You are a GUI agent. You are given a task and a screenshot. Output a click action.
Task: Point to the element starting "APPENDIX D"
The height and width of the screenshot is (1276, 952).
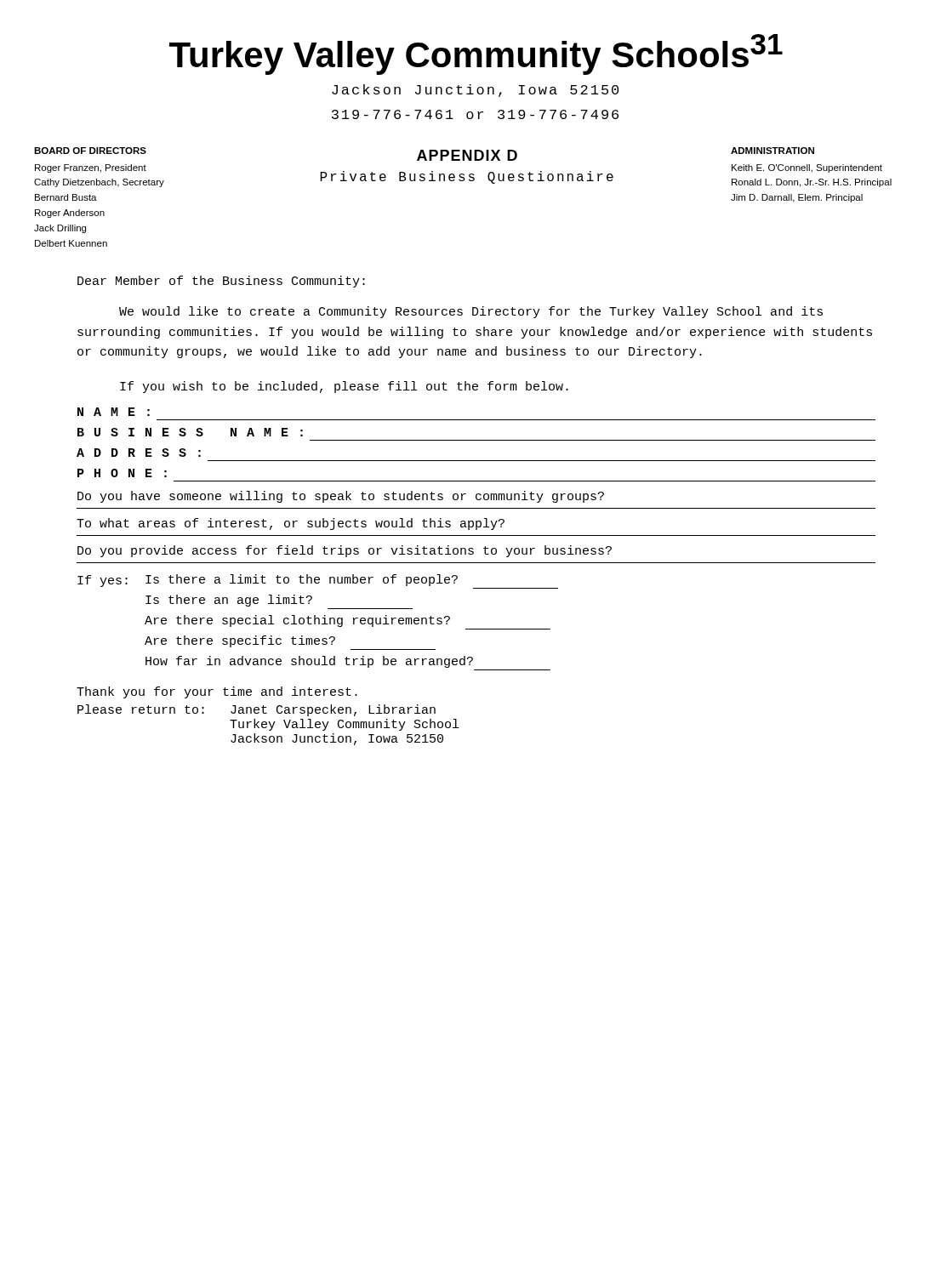(467, 155)
